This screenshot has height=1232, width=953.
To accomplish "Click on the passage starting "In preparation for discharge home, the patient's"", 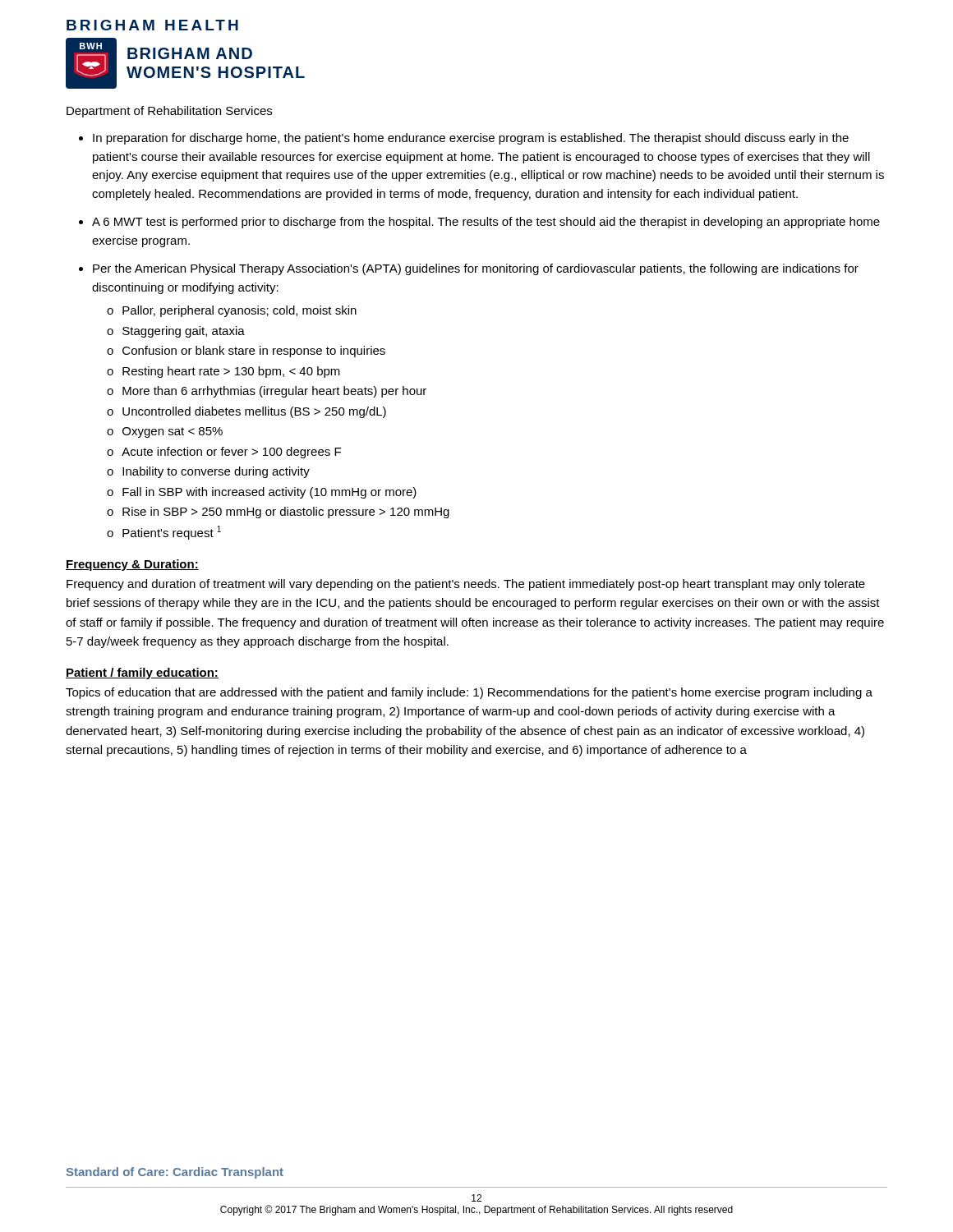I will coord(488,165).
